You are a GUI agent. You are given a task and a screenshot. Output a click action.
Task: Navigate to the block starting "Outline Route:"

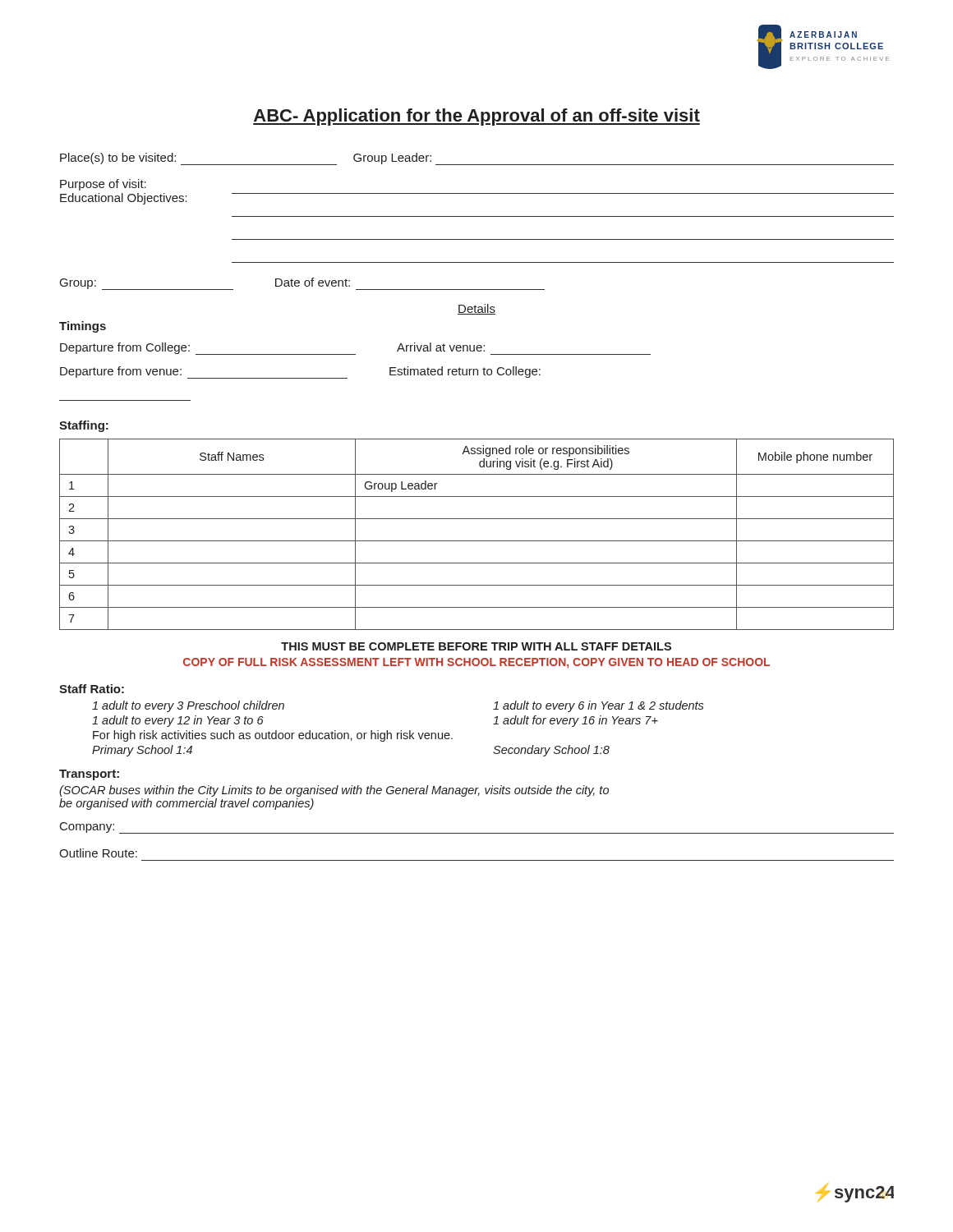click(x=476, y=853)
